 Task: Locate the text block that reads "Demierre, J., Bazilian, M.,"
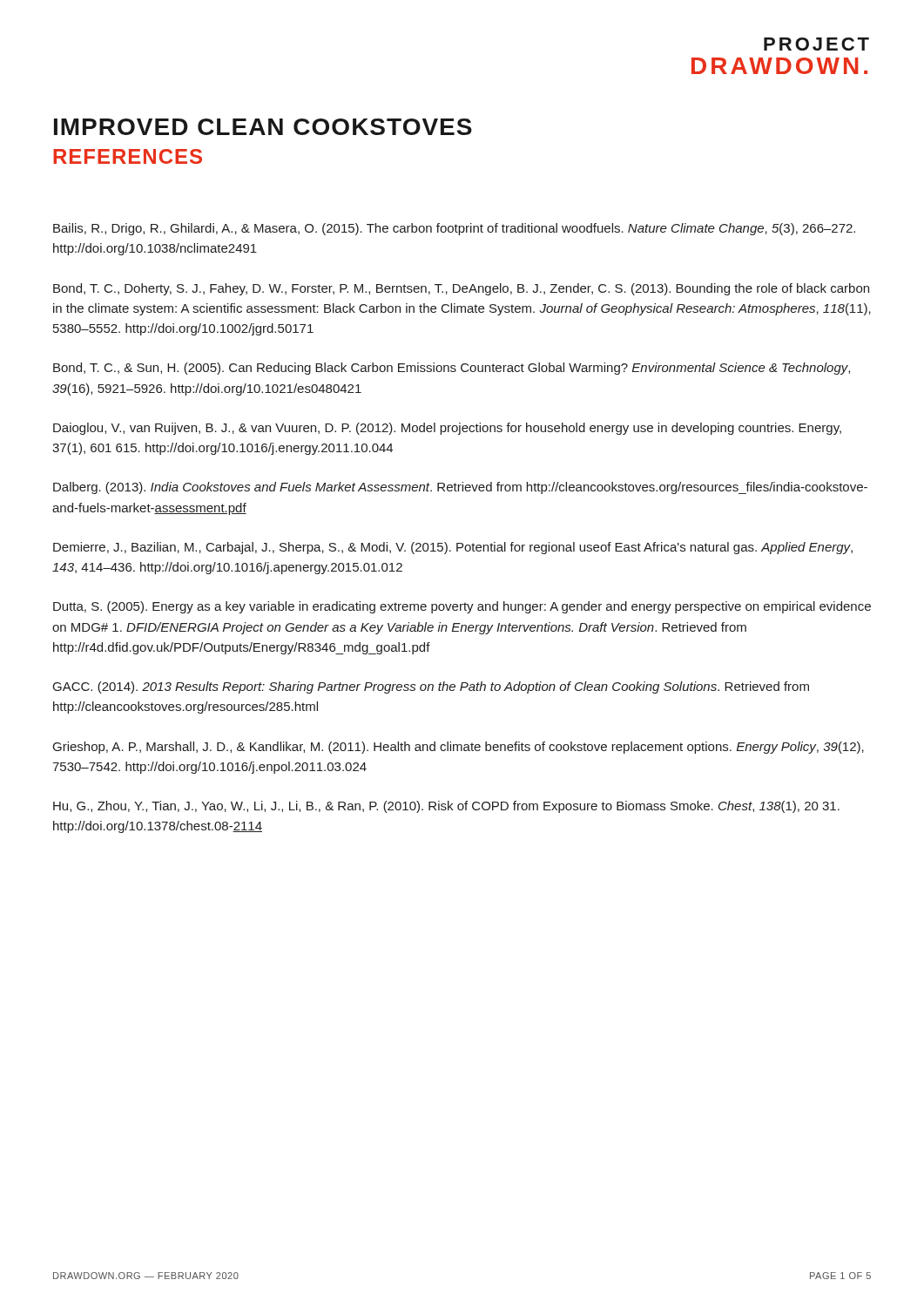[x=453, y=557]
